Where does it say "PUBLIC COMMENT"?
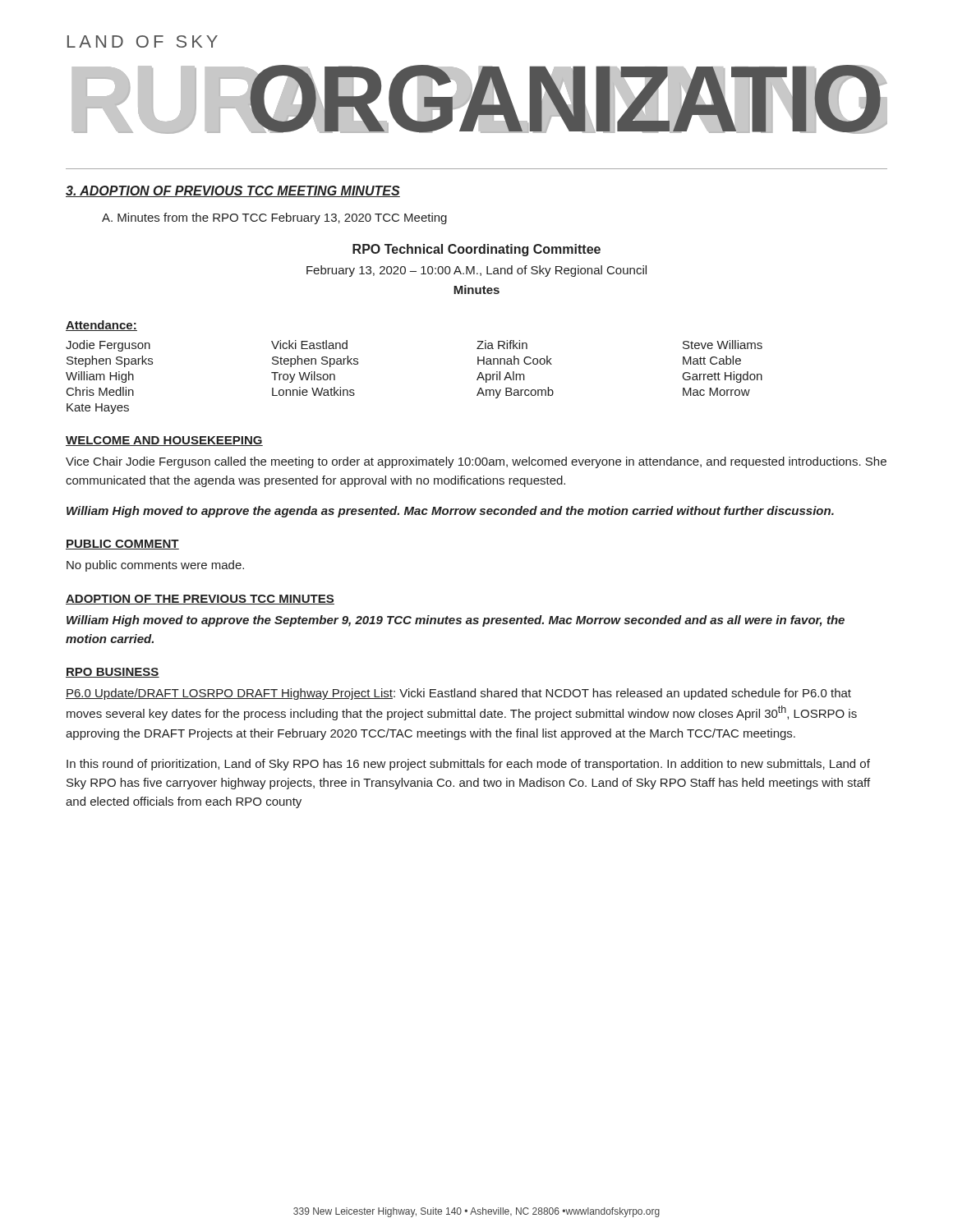The image size is (953, 1232). [122, 544]
